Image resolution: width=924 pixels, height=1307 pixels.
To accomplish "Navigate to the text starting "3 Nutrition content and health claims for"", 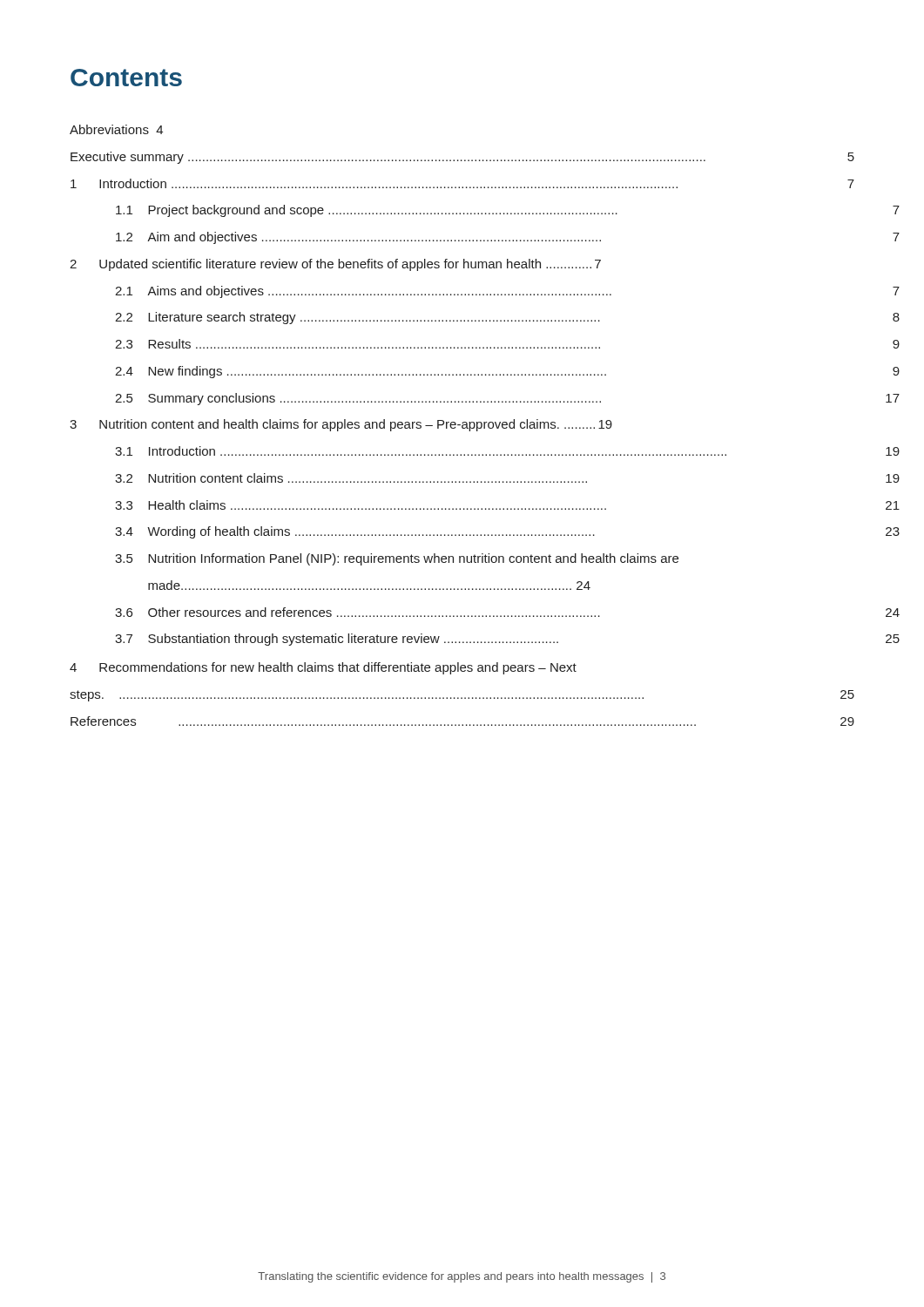I will pyautogui.click(x=341, y=425).
